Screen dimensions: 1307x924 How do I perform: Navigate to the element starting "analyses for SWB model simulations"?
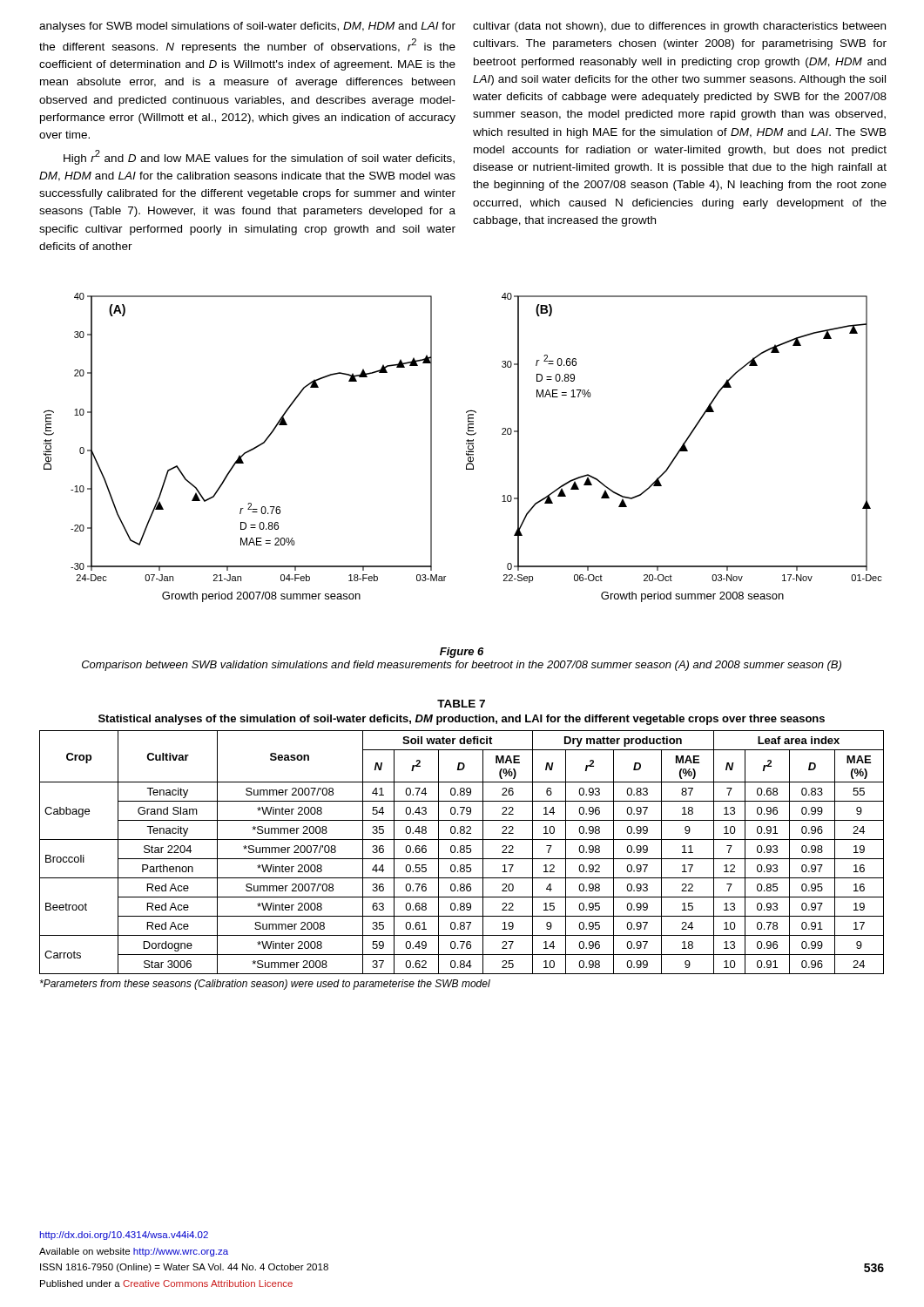coord(247,80)
